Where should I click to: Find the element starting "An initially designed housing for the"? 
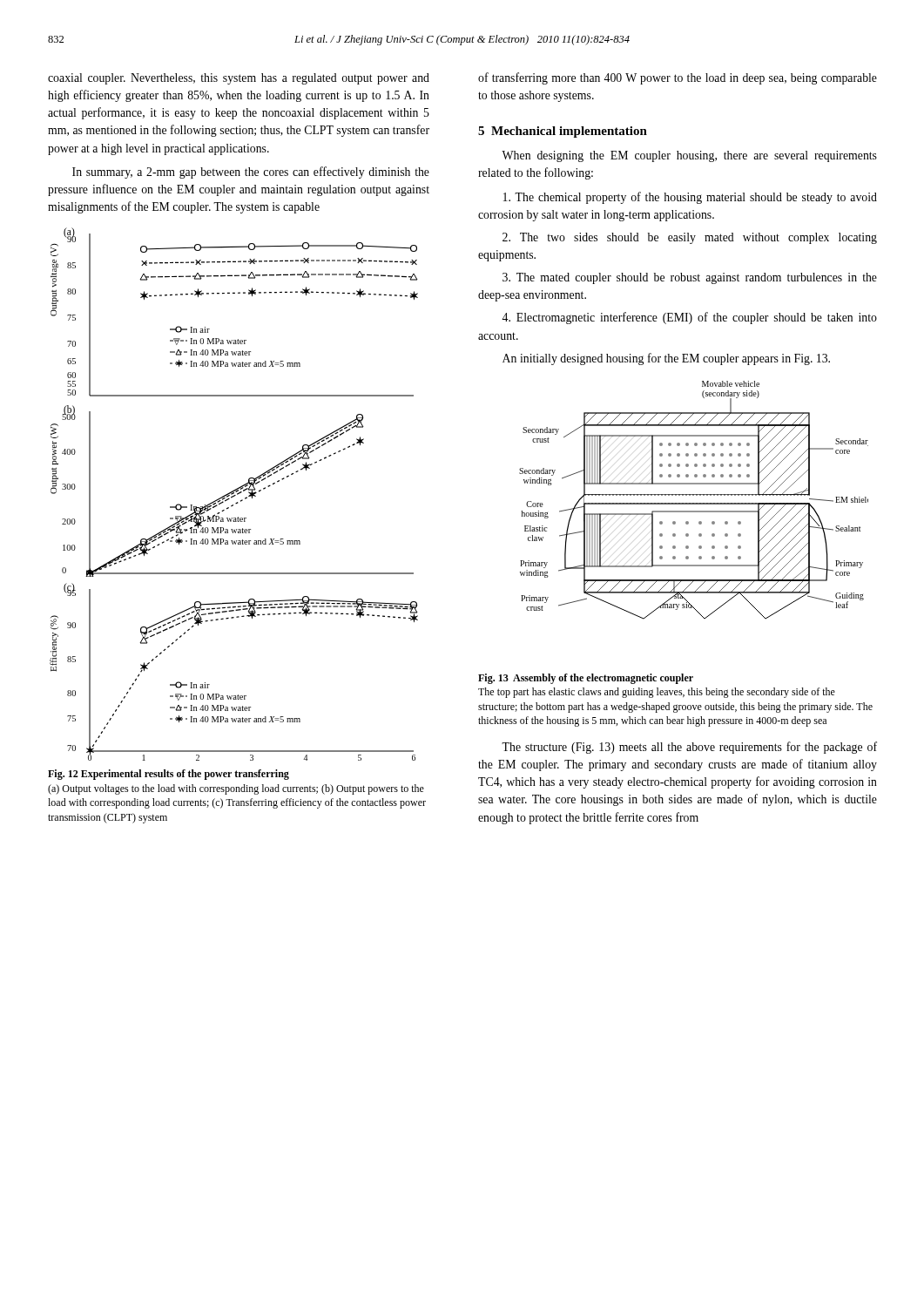click(678, 359)
